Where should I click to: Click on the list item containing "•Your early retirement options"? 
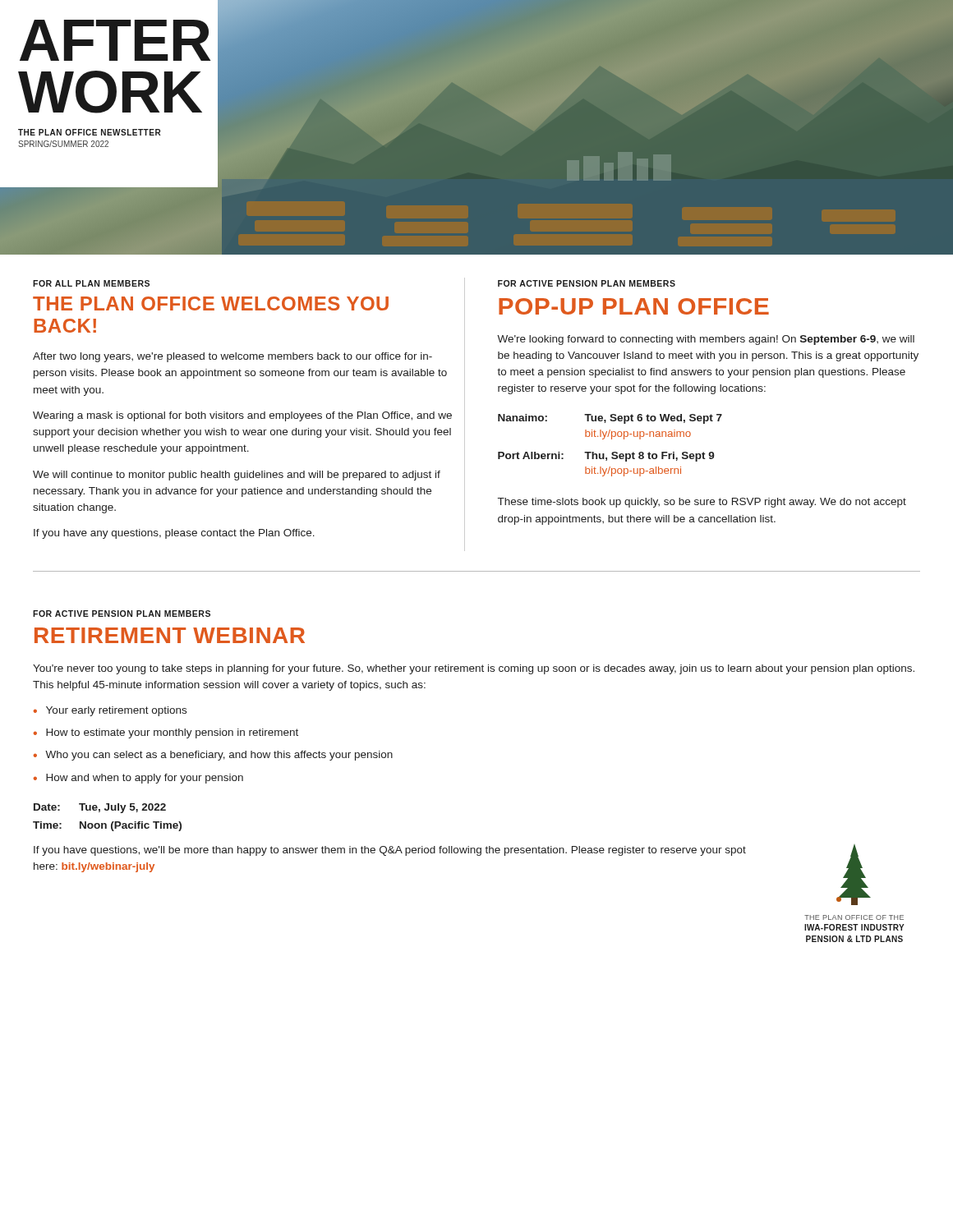[110, 711]
